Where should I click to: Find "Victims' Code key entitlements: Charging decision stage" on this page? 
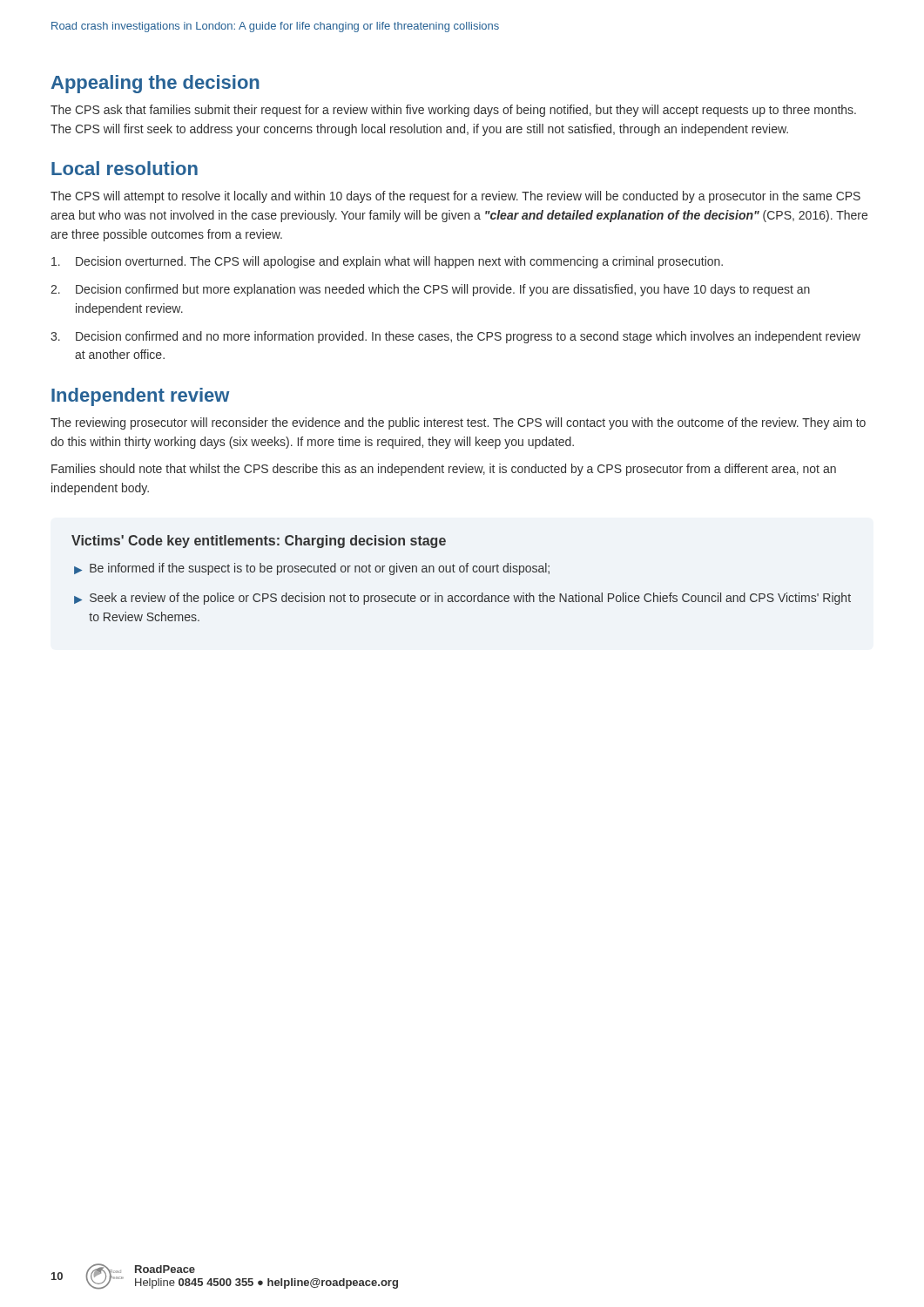259,540
